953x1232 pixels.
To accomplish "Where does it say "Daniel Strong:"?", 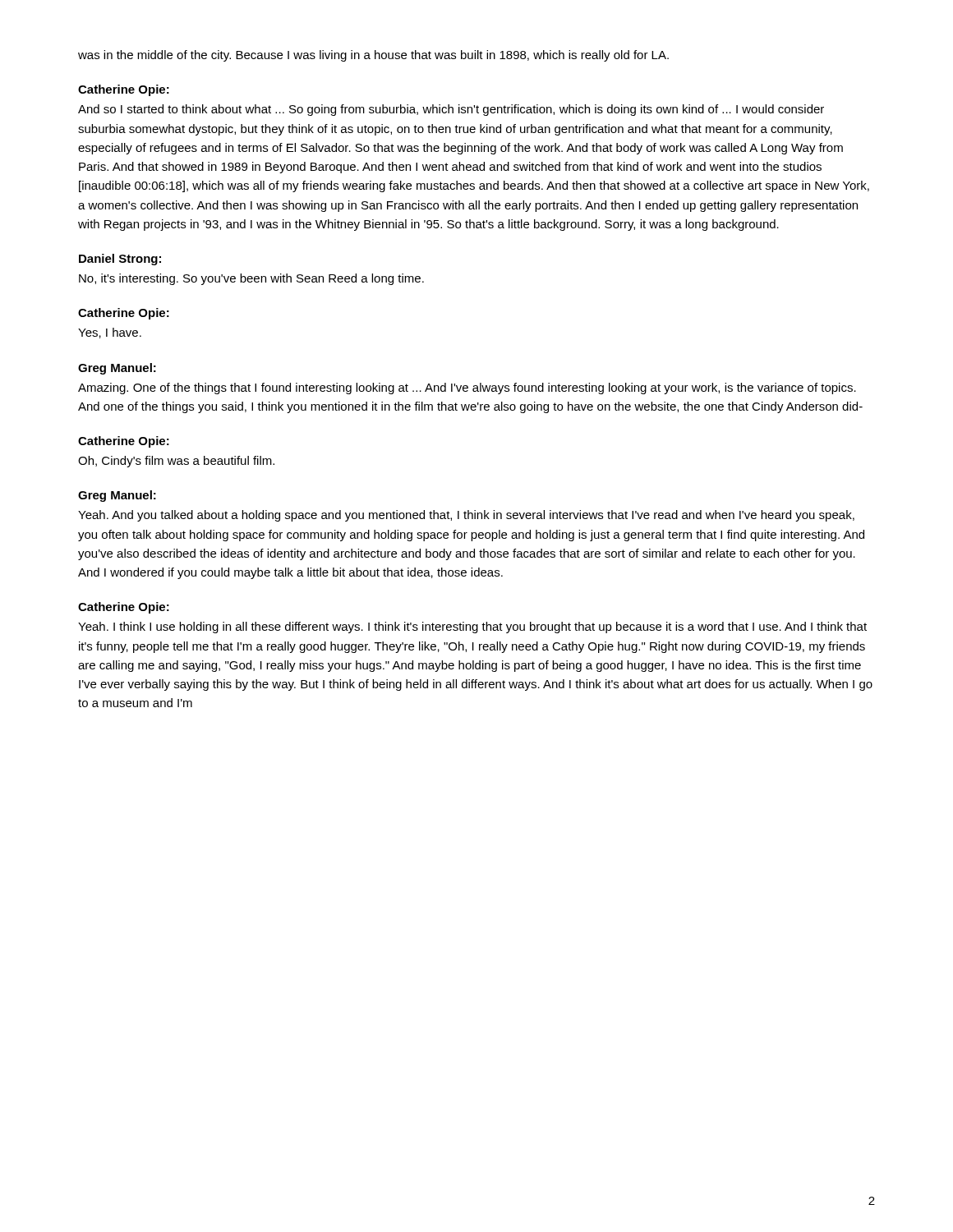I will pos(120,258).
